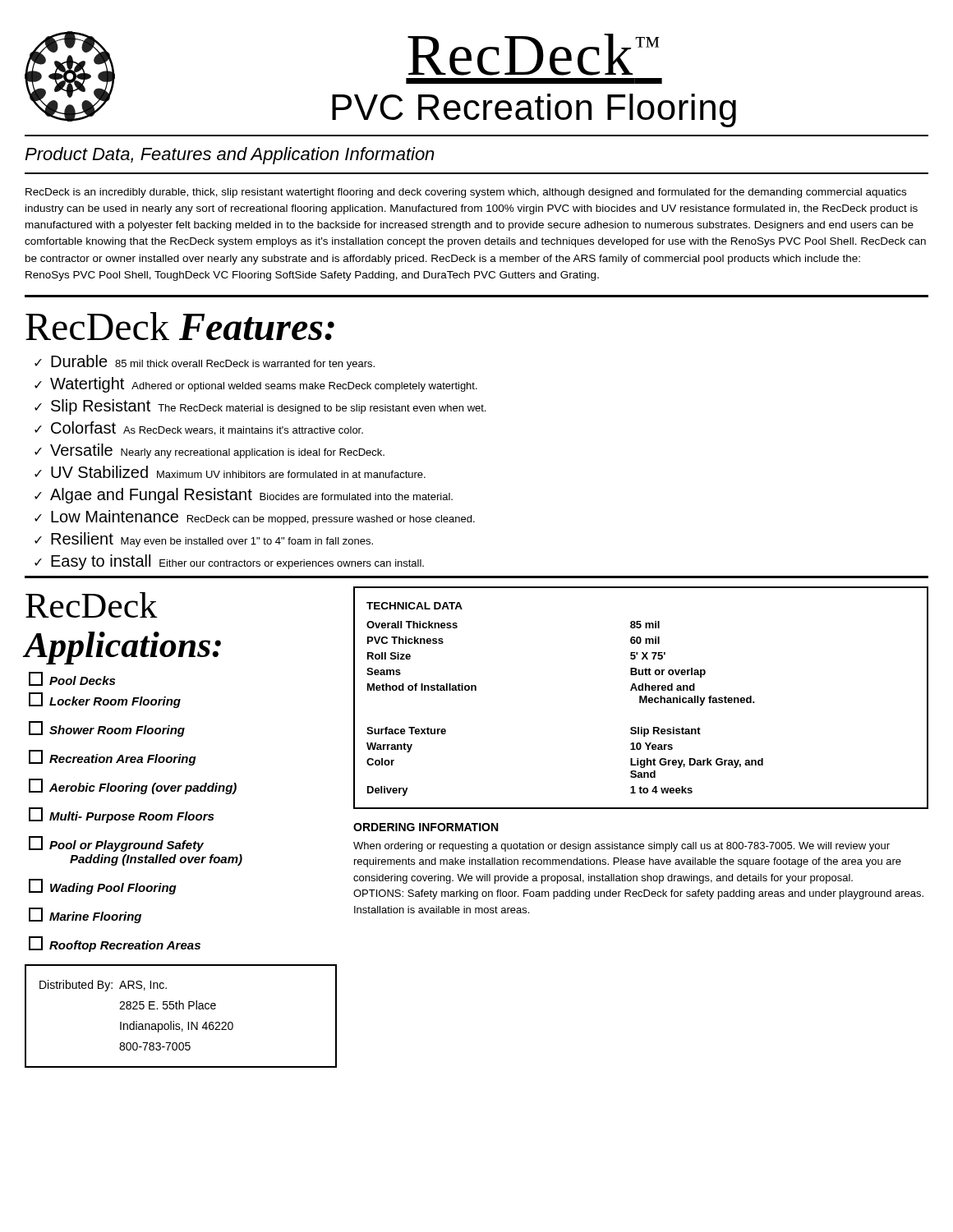
Task: Point to the block starting "Rooftop Recreation Areas"
Action: coord(183,943)
